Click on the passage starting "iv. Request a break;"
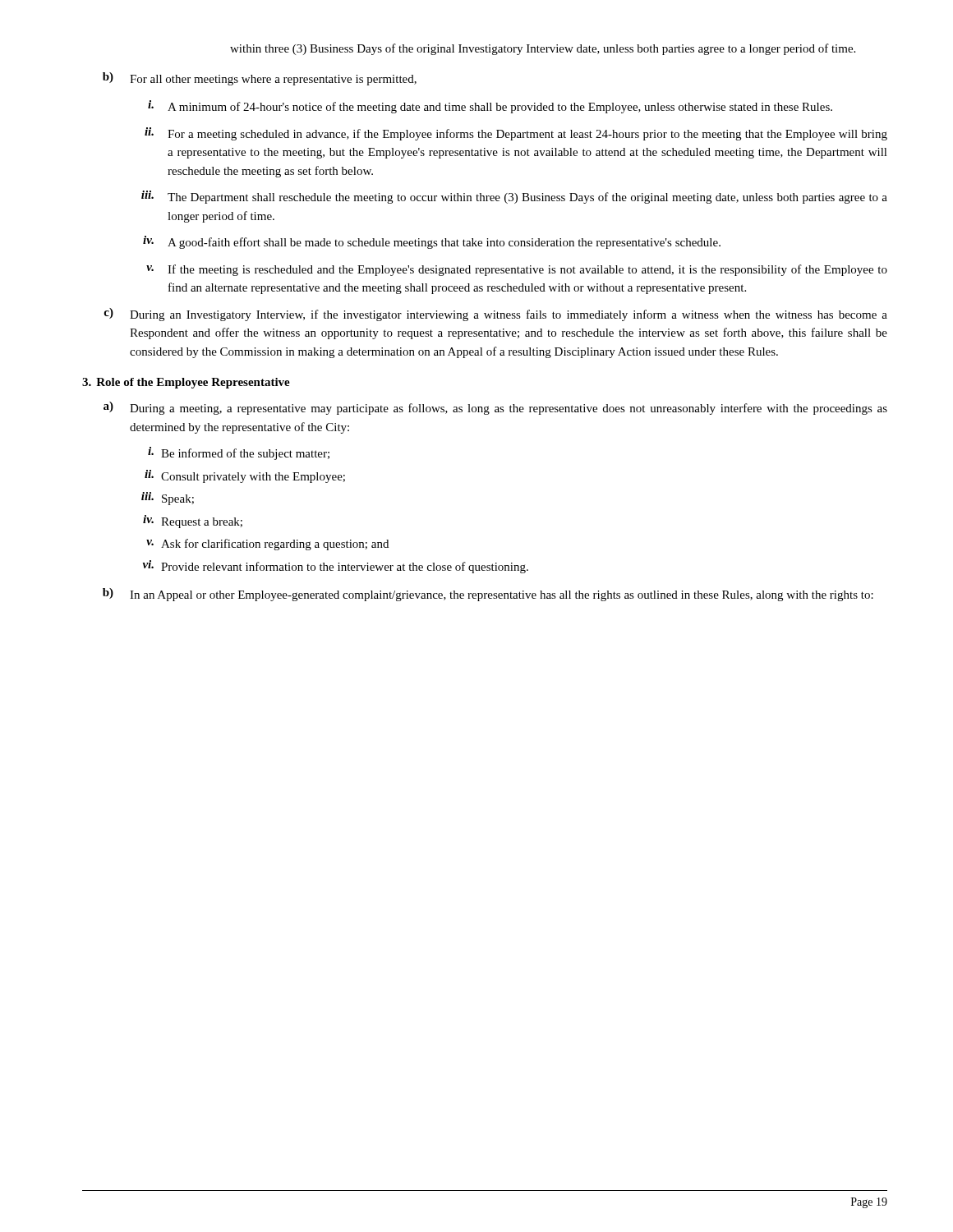Image resolution: width=953 pixels, height=1232 pixels. coord(193,522)
